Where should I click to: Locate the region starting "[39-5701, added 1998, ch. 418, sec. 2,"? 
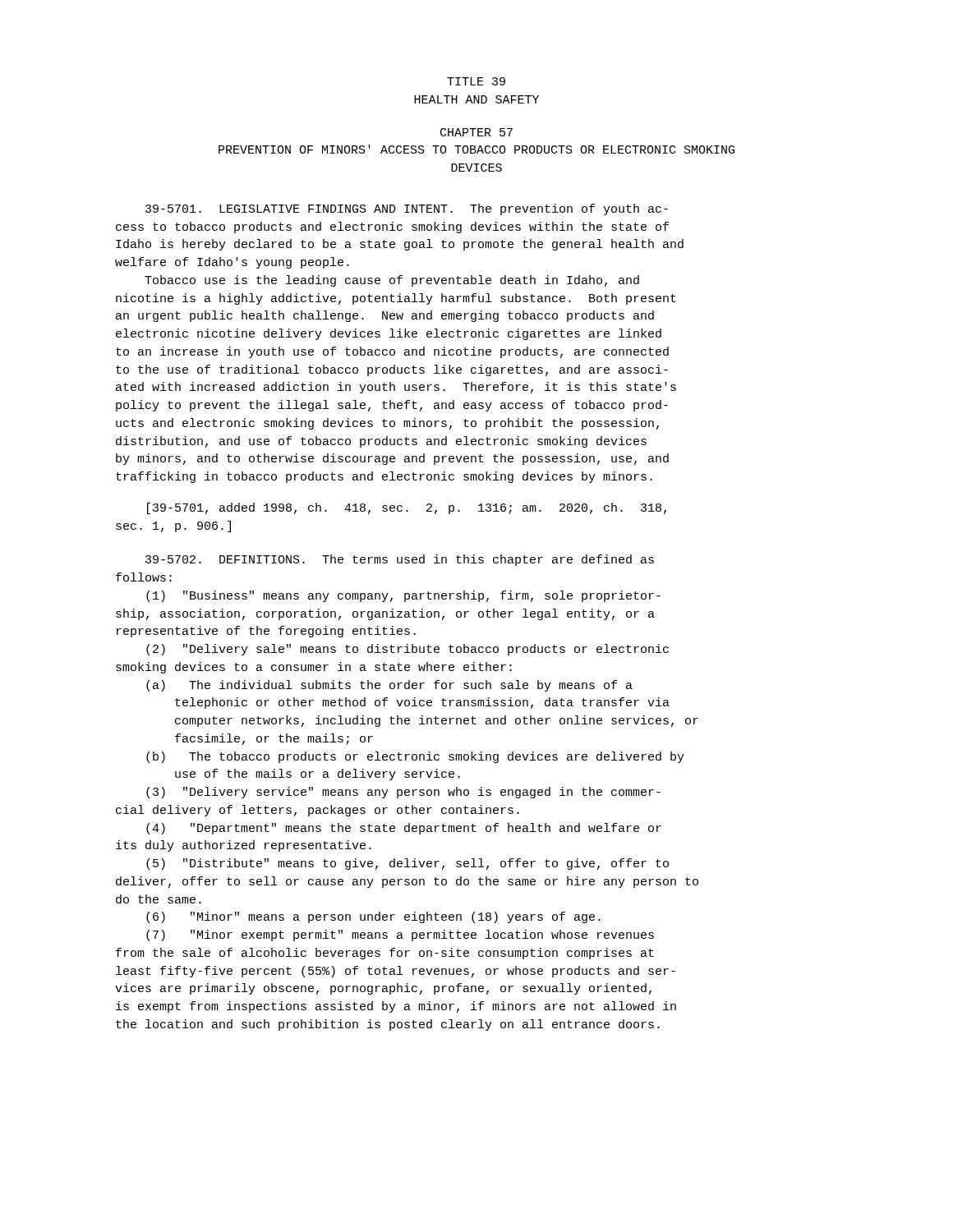click(476, 518)
